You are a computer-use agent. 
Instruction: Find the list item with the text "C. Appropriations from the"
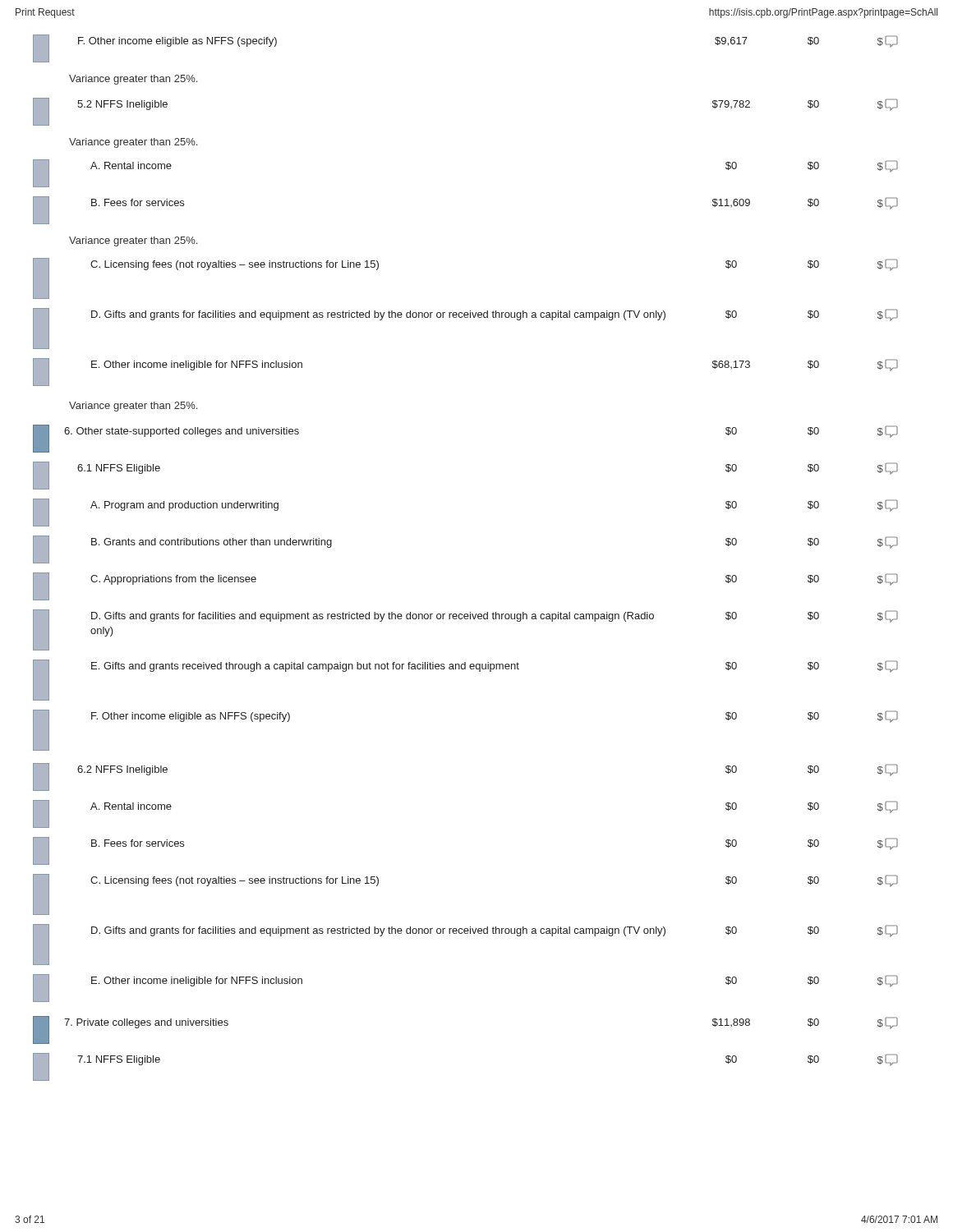(176, 582)
